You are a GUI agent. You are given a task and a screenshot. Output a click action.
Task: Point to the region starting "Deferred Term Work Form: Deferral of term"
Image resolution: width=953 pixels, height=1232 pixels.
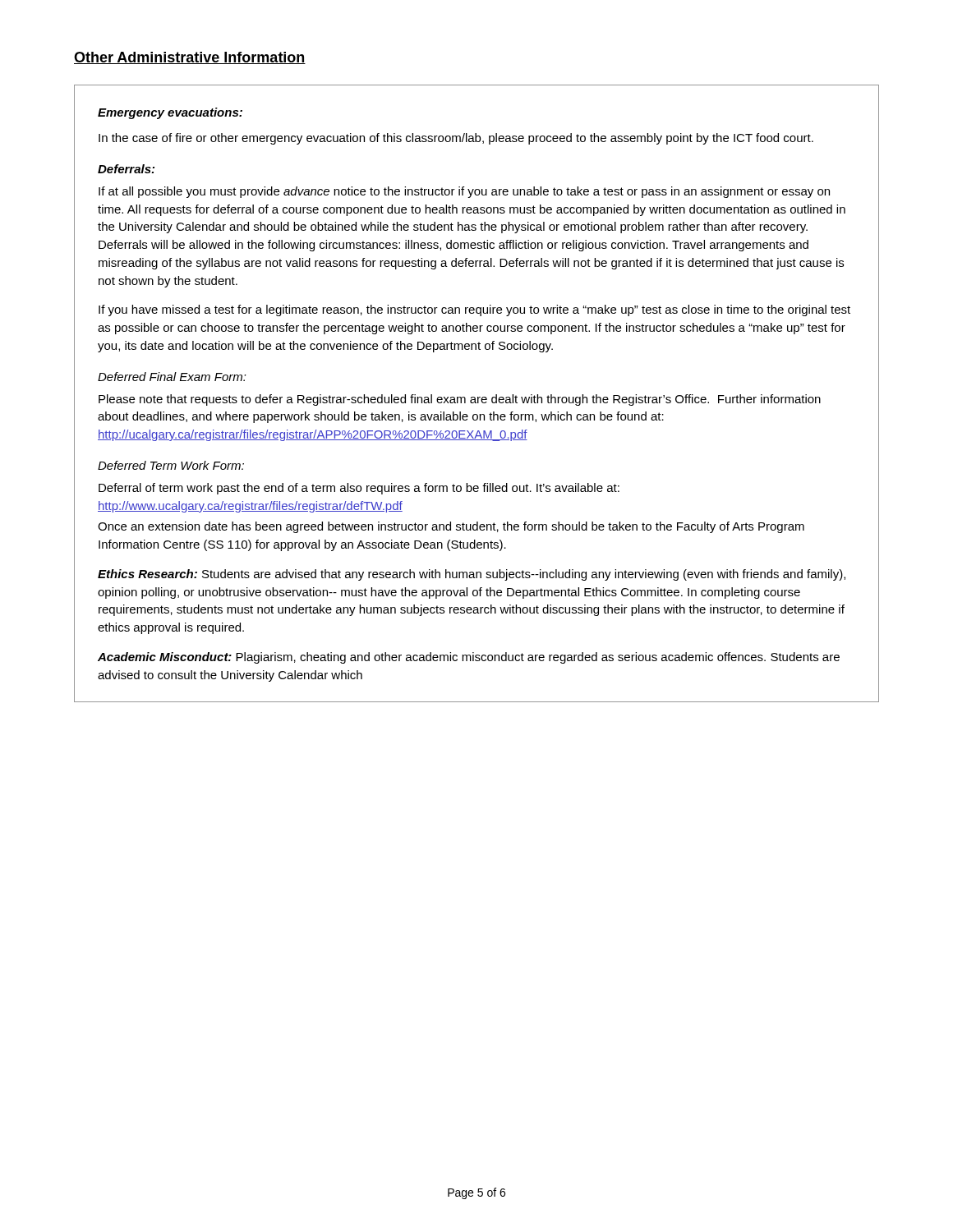(x=171, y=465)
